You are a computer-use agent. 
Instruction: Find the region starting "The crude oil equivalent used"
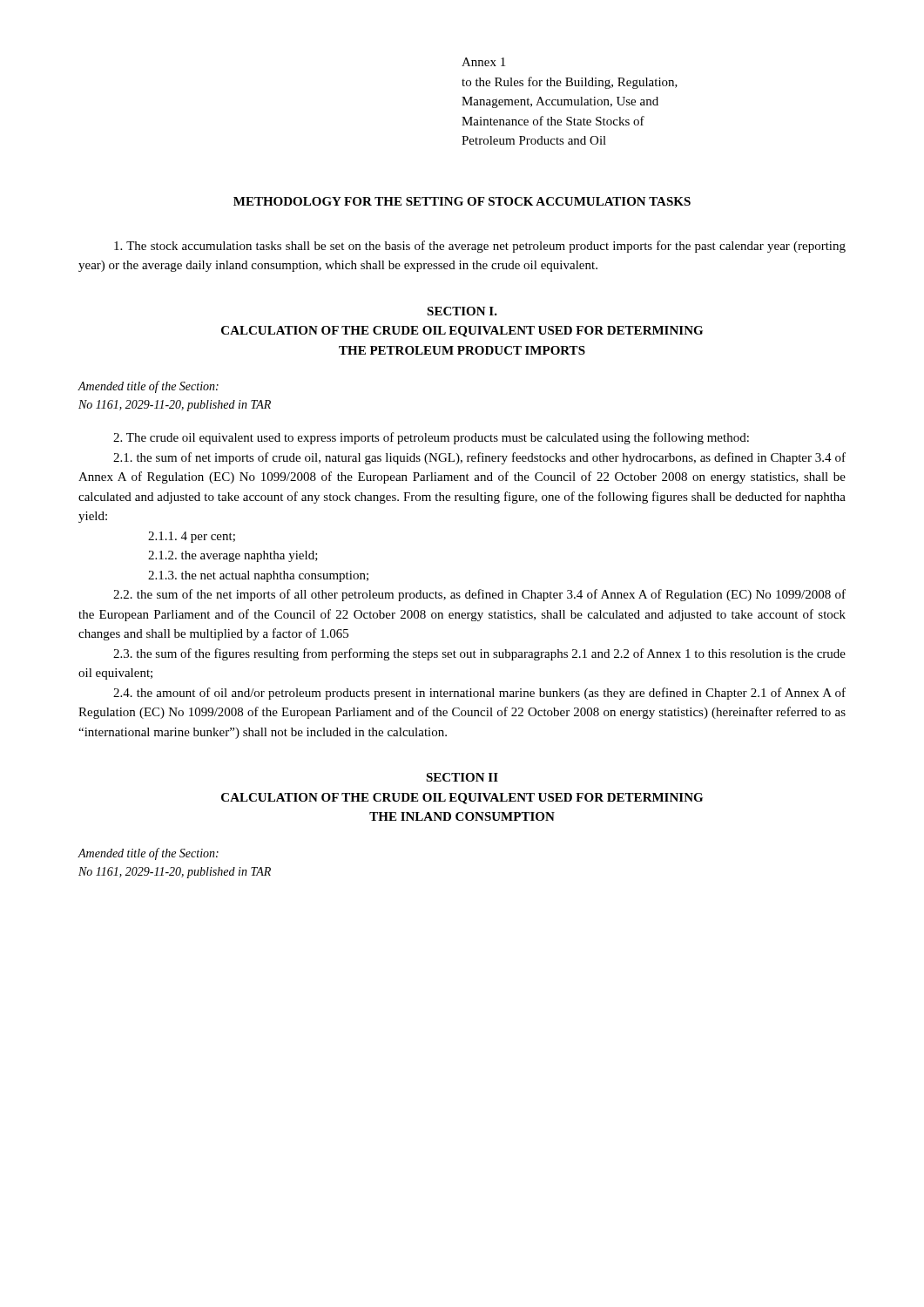462,438
